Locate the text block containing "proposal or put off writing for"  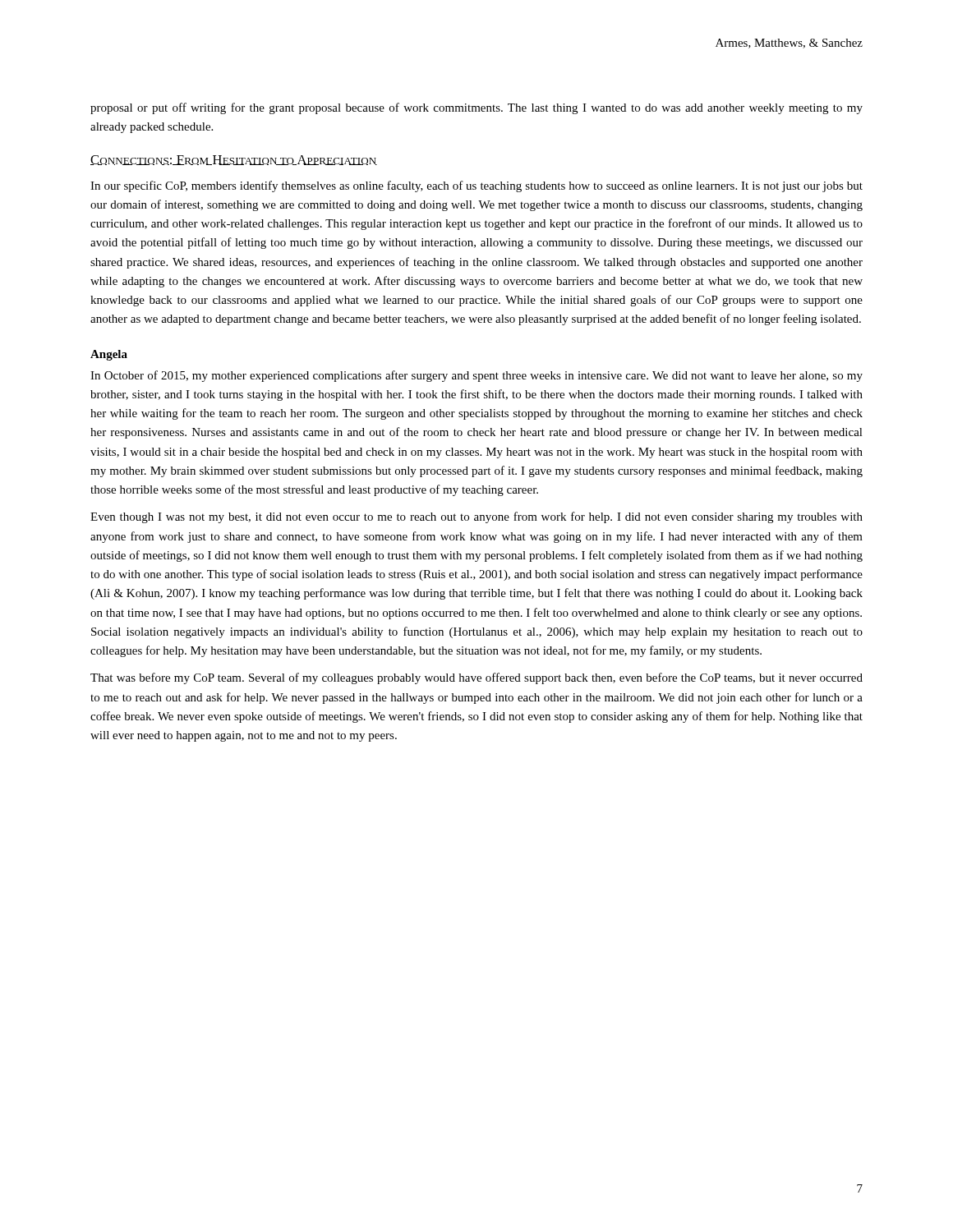476,117
